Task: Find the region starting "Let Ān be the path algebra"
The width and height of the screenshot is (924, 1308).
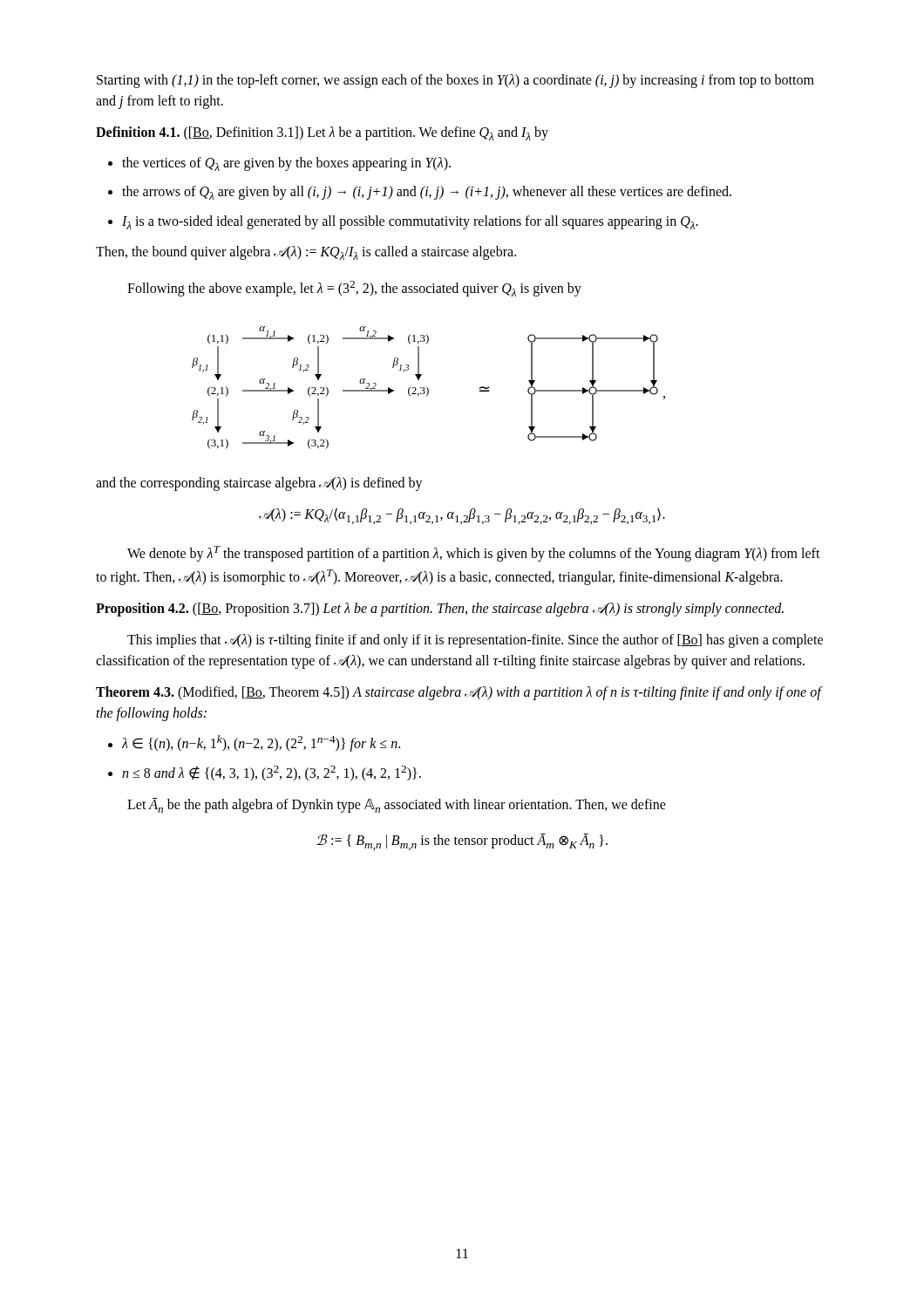Action: tap(396, 806)
